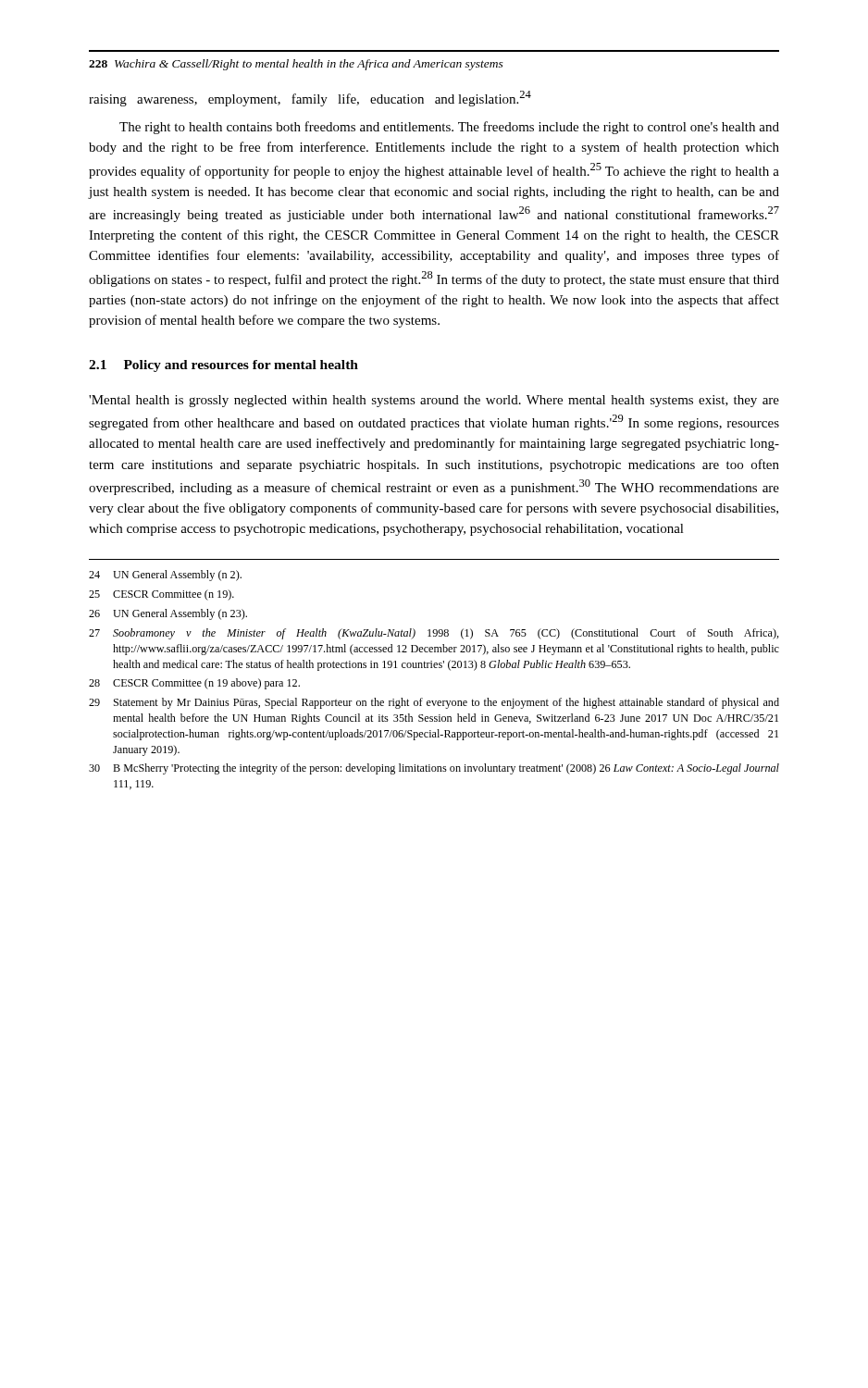
Task: Select the footnote that reads "27 Soobramoney v the Minister of Health (KwaZulu-Natal)"
Action: coord(434,649)
